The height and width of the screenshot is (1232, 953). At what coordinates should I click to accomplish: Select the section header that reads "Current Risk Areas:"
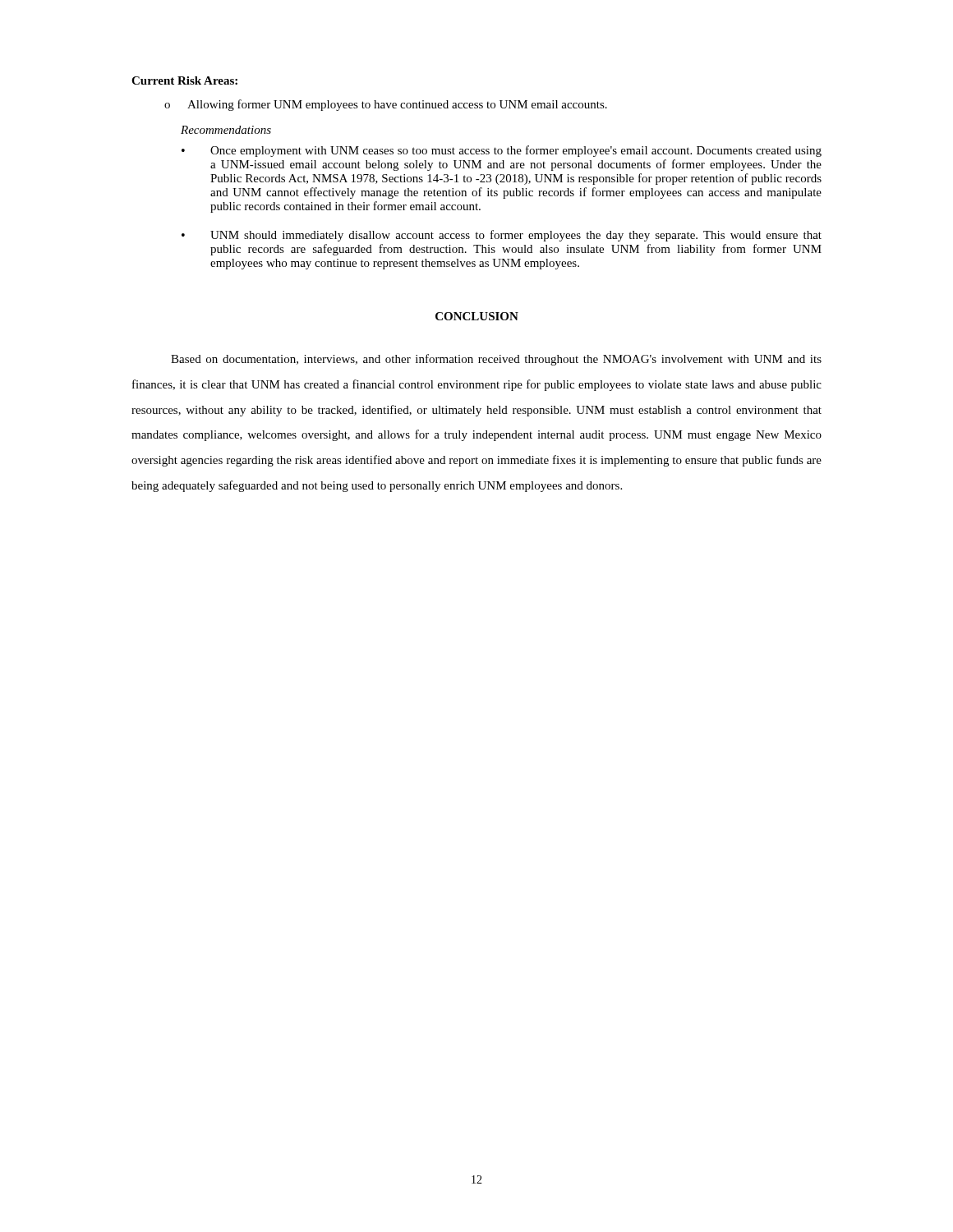185,81
